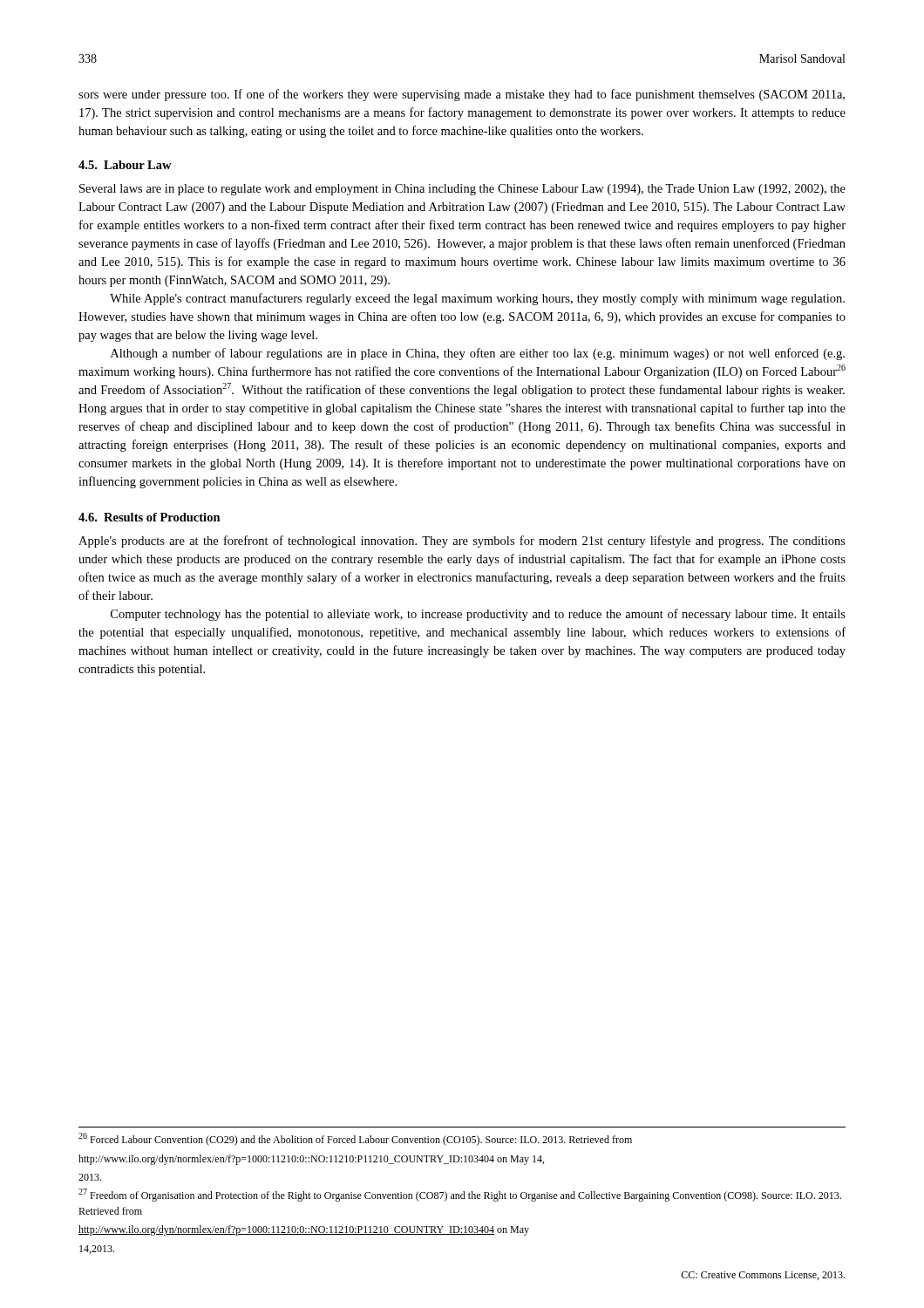Click on the text block that reads "sors were under"

[x=462, y=113]
